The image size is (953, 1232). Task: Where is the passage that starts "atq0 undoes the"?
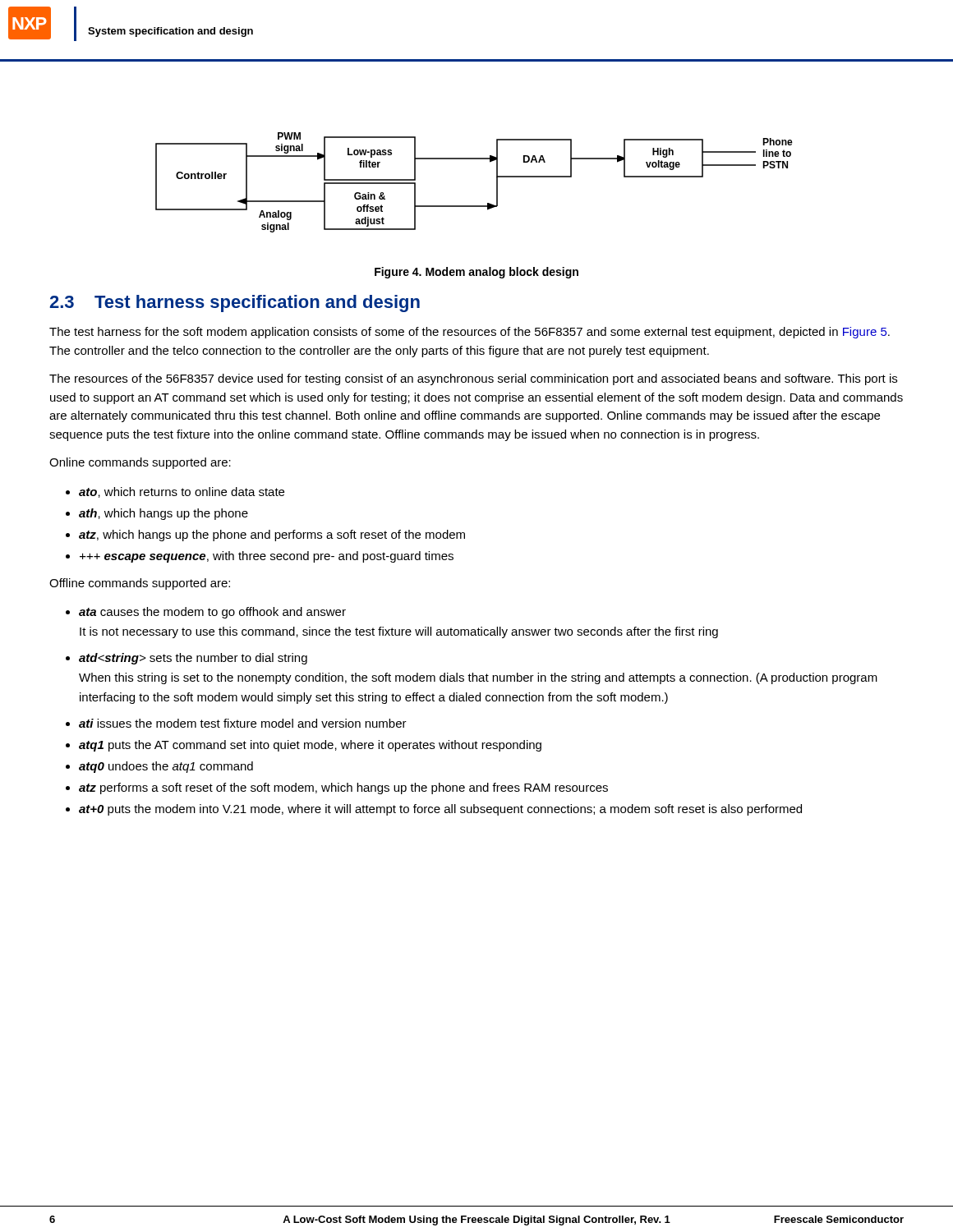(166, 766)
